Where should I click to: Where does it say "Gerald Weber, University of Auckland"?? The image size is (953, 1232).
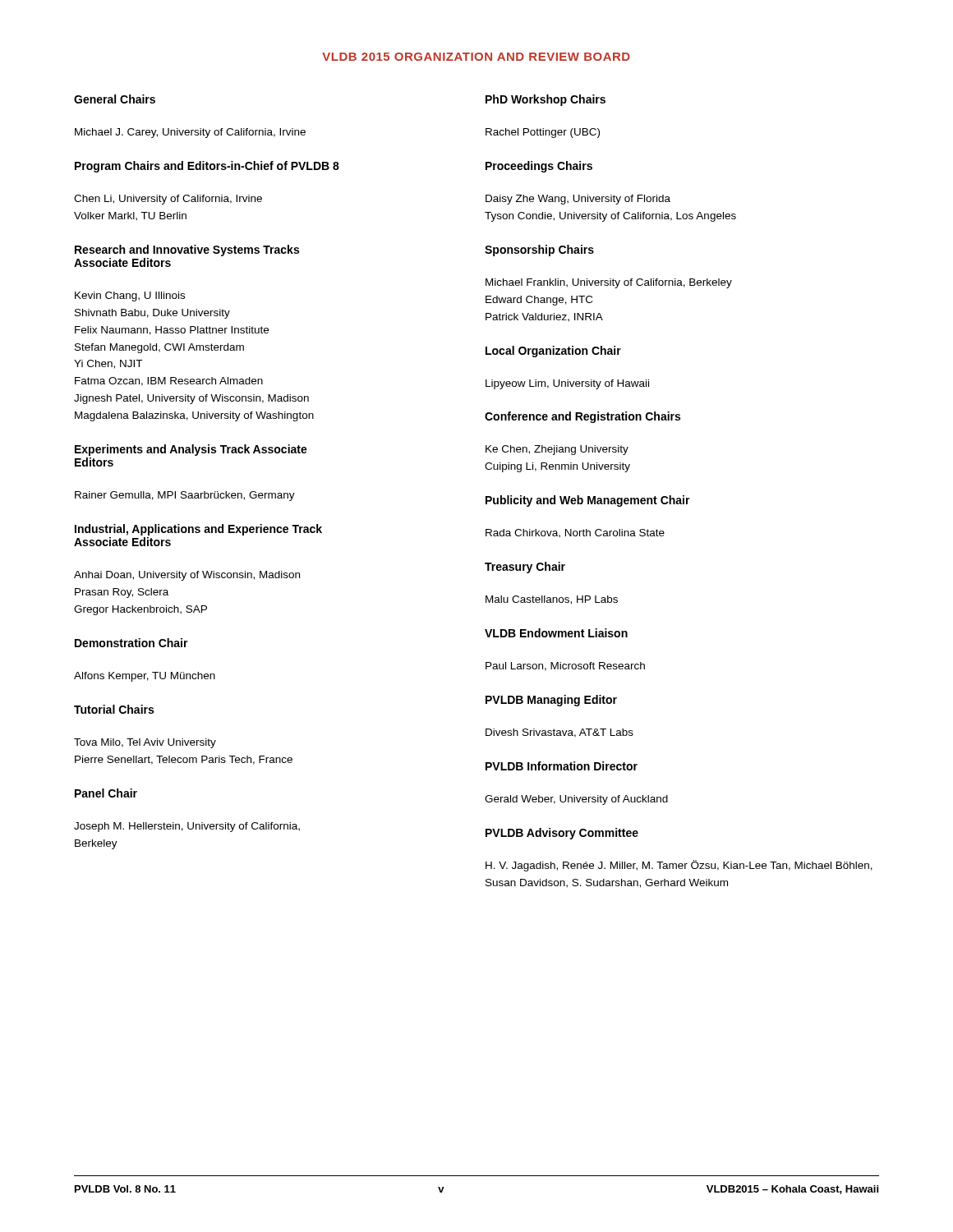click(576, 800)
